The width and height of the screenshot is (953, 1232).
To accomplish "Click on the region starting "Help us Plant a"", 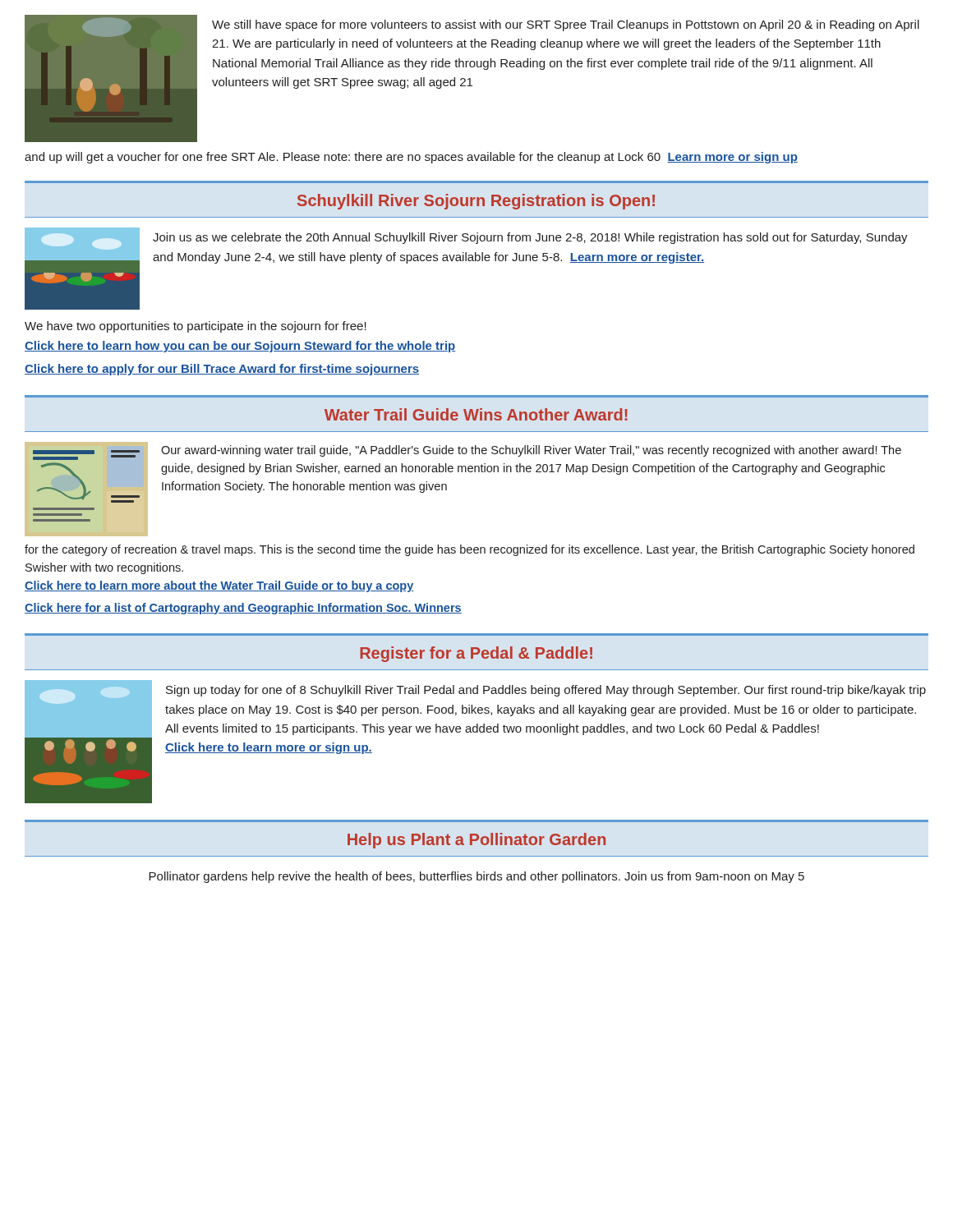I will (x=476, y=838).
